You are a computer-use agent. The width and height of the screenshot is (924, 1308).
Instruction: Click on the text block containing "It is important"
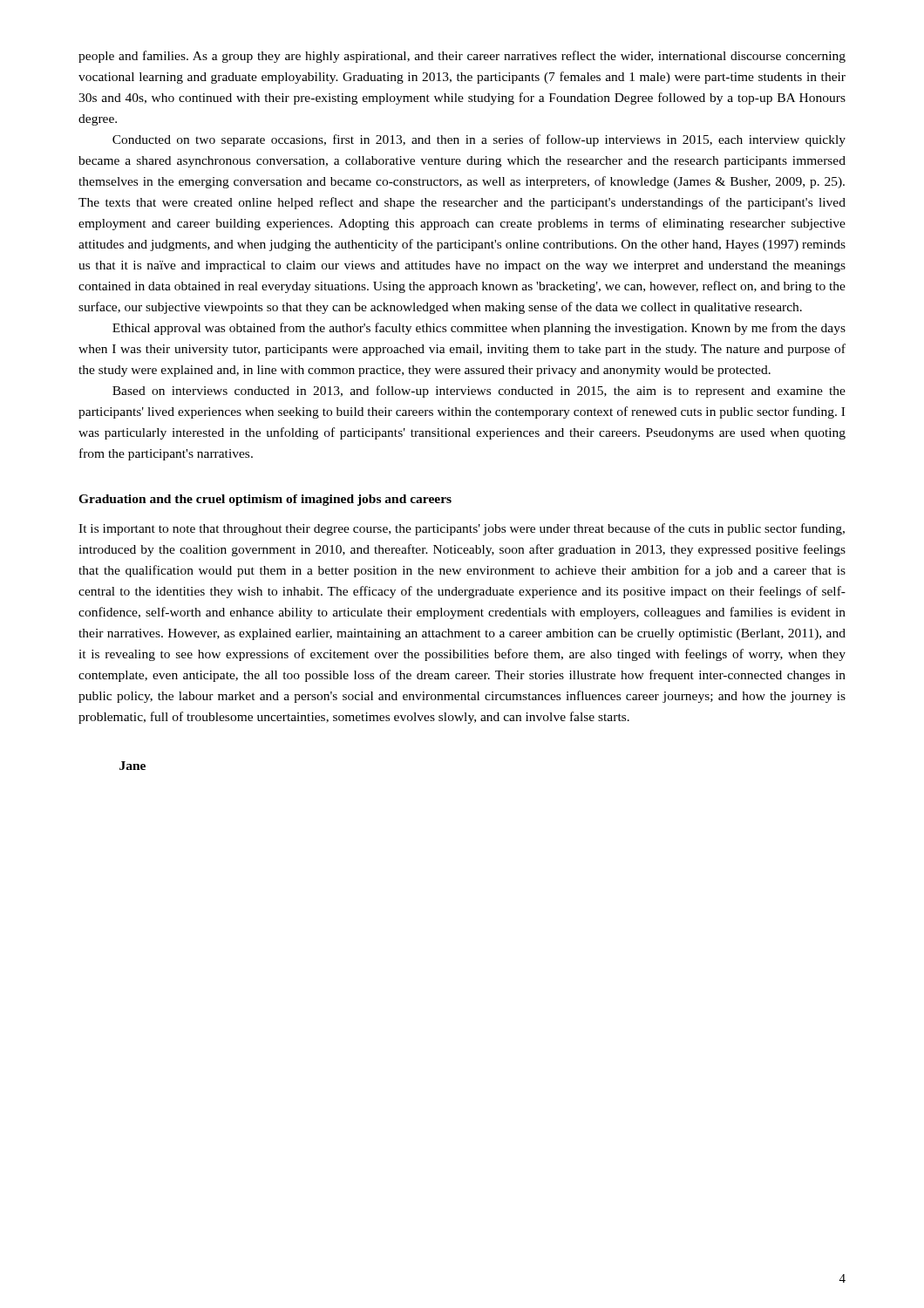coord(462,623)
